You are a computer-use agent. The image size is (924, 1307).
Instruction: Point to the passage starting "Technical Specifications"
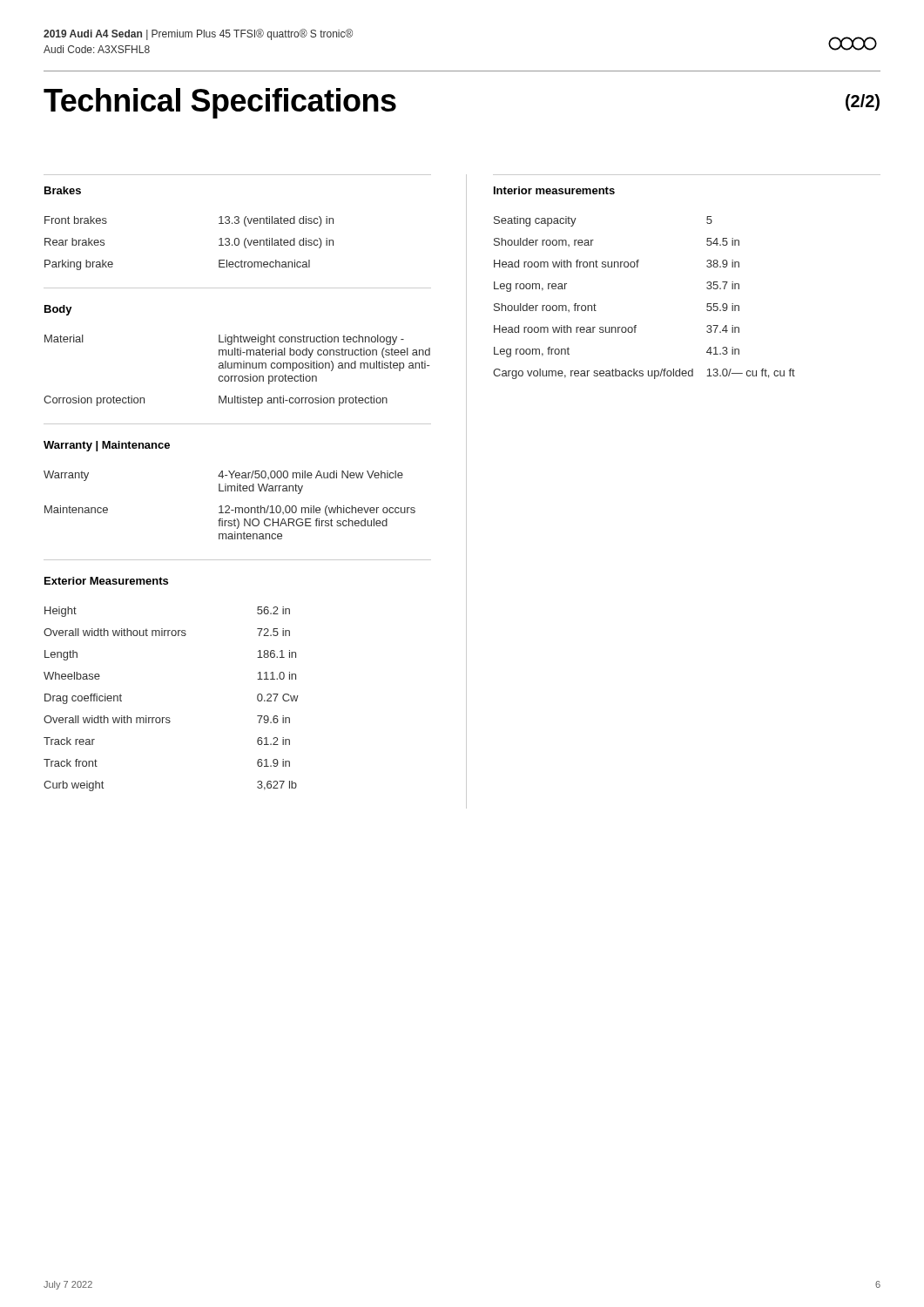(220, 101)
